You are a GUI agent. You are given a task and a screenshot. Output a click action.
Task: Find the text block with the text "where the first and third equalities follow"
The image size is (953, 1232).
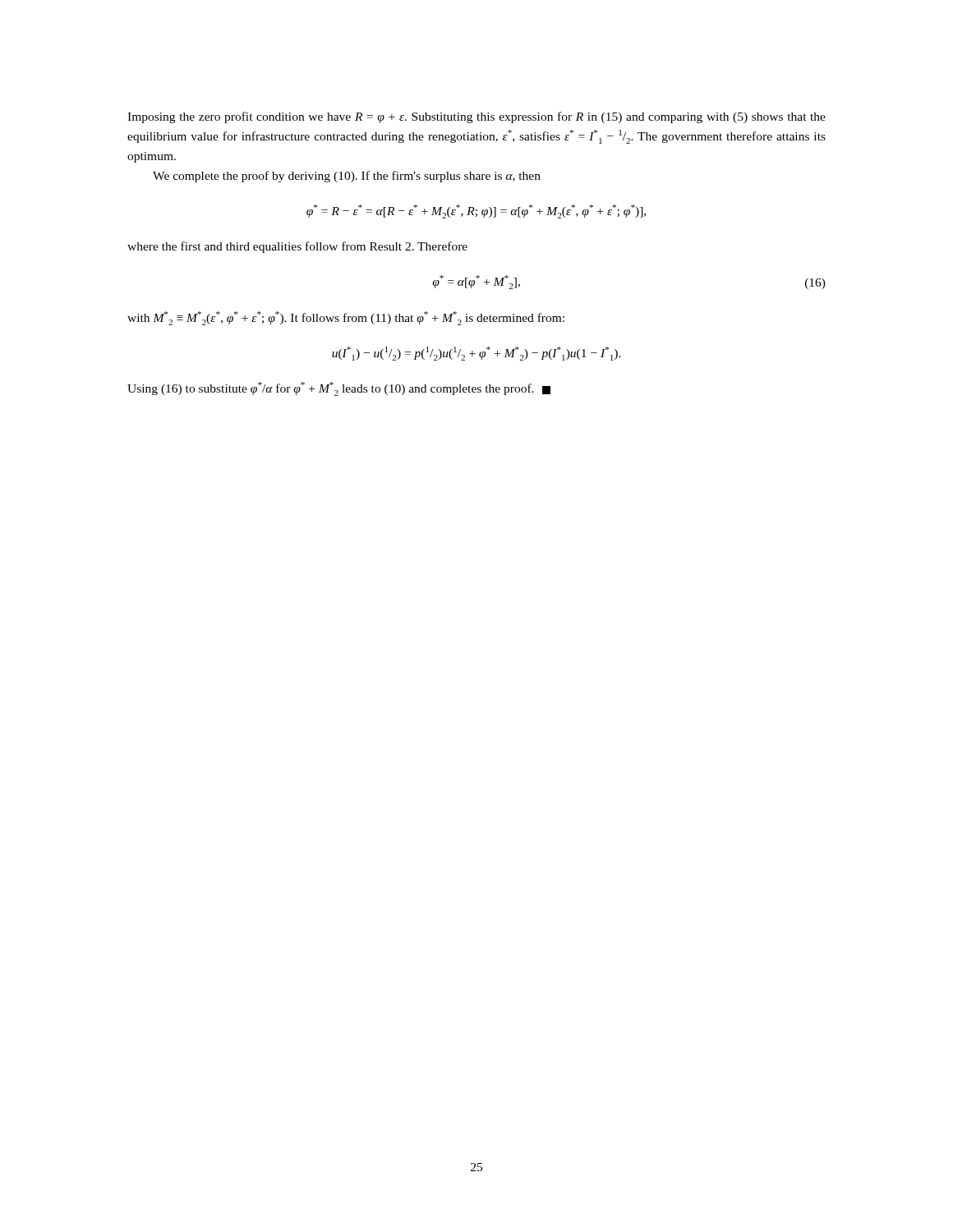297,246
